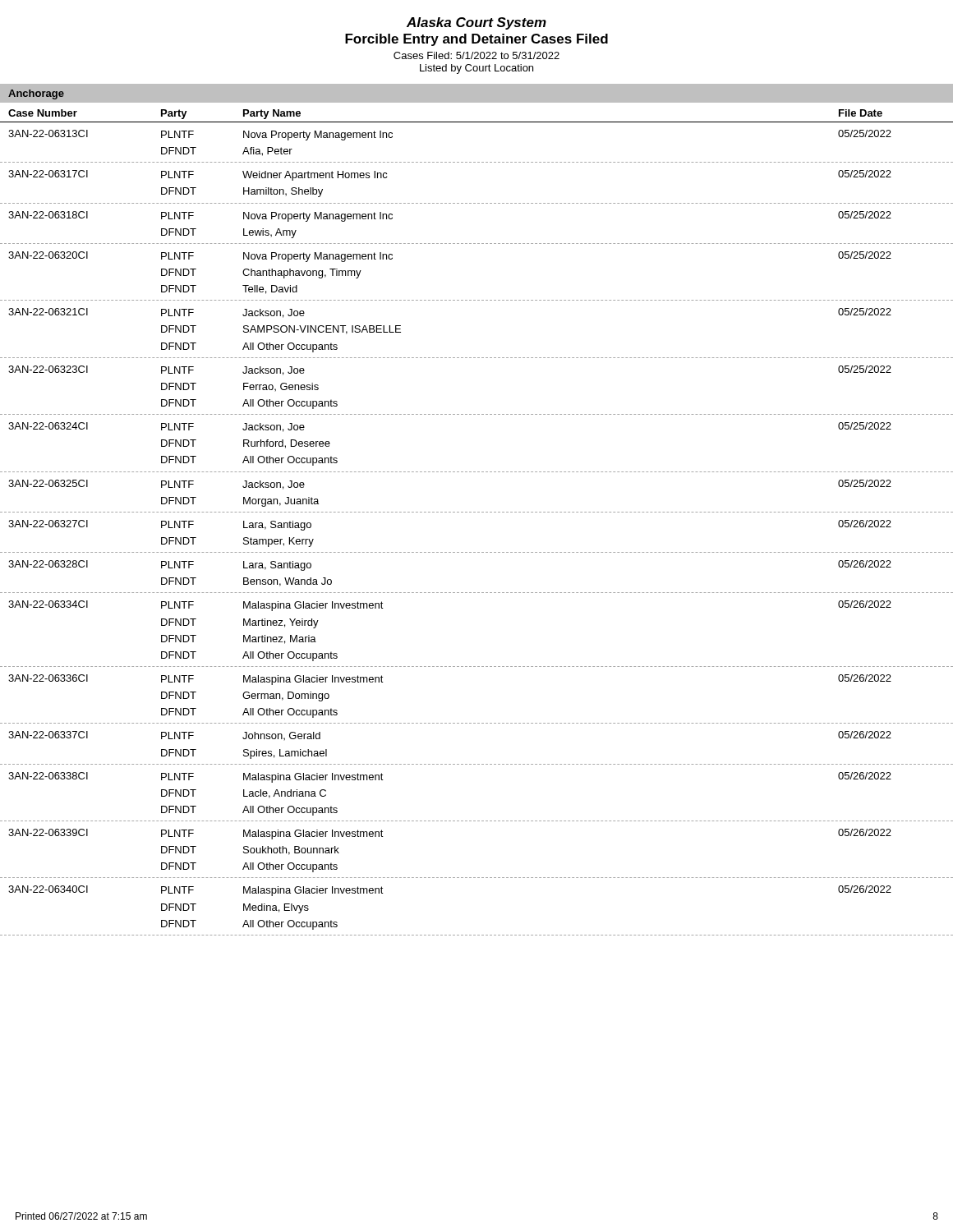
Task: Locate the text block starting "Alaska Court System Forcible"
Action: click(476, 44)
